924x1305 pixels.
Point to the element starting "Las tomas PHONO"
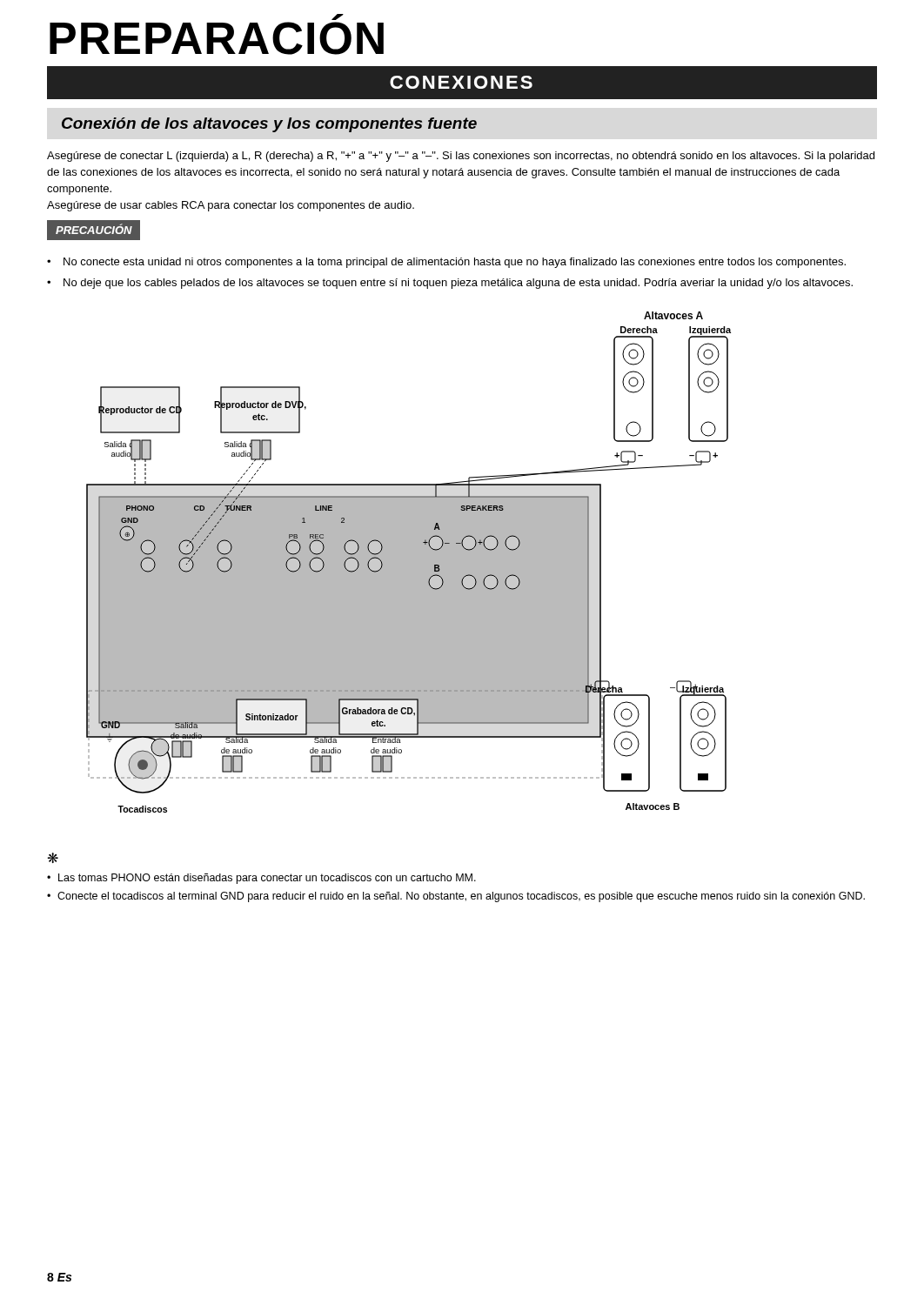(x=267, y=878)
